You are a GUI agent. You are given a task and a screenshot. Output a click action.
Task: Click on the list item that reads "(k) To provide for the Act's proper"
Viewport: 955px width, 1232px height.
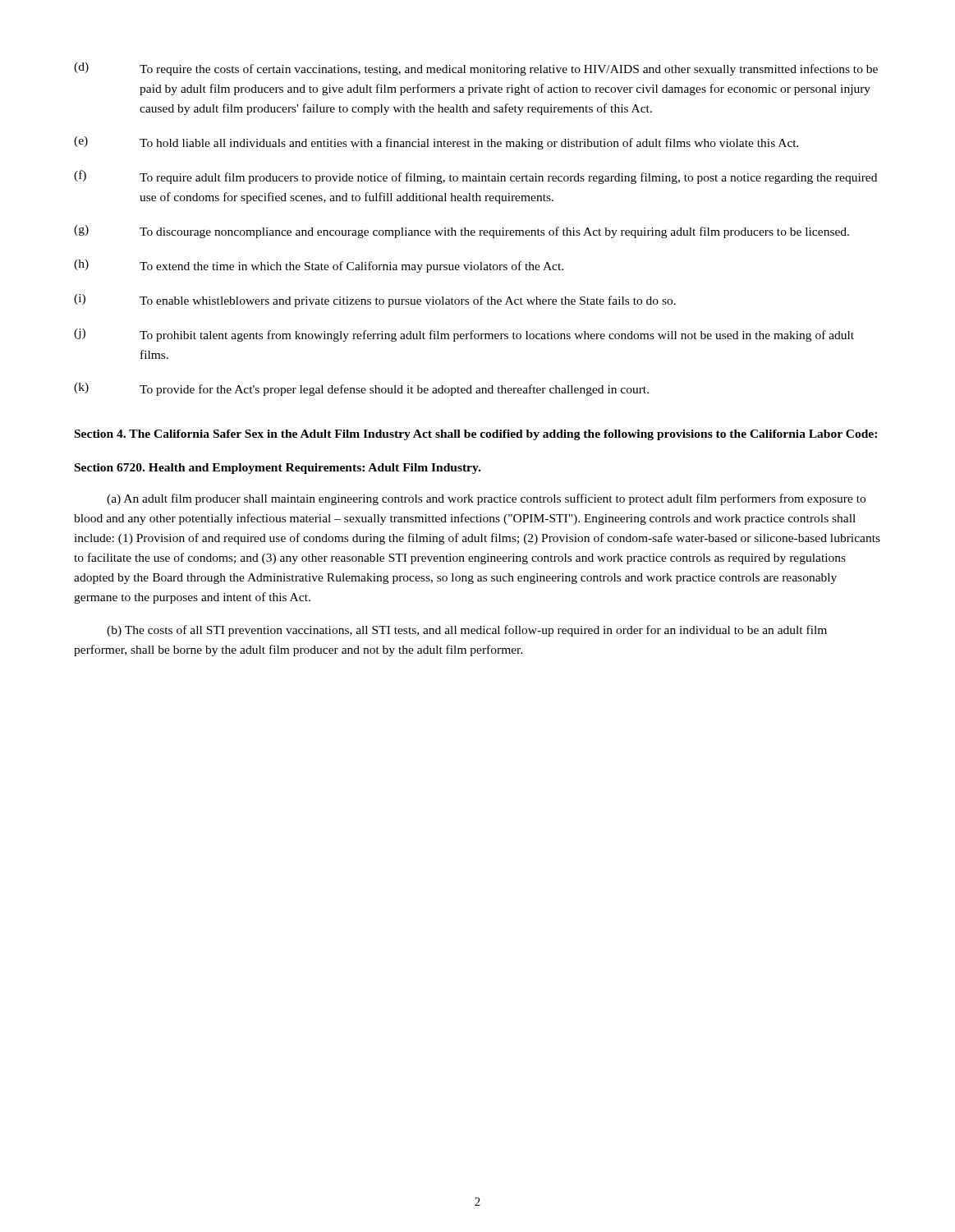(478, 389)
